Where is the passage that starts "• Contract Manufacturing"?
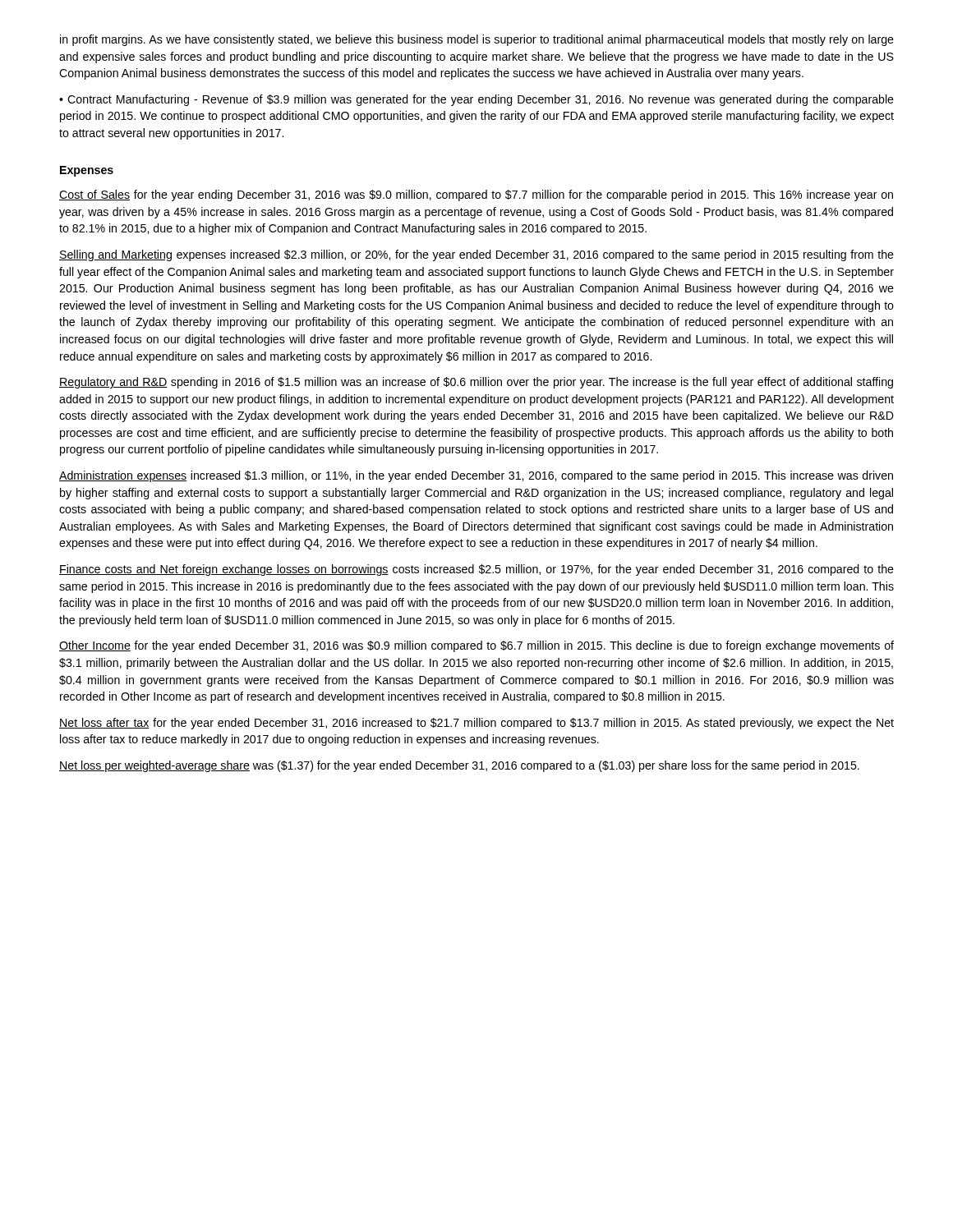 point(476,116)
